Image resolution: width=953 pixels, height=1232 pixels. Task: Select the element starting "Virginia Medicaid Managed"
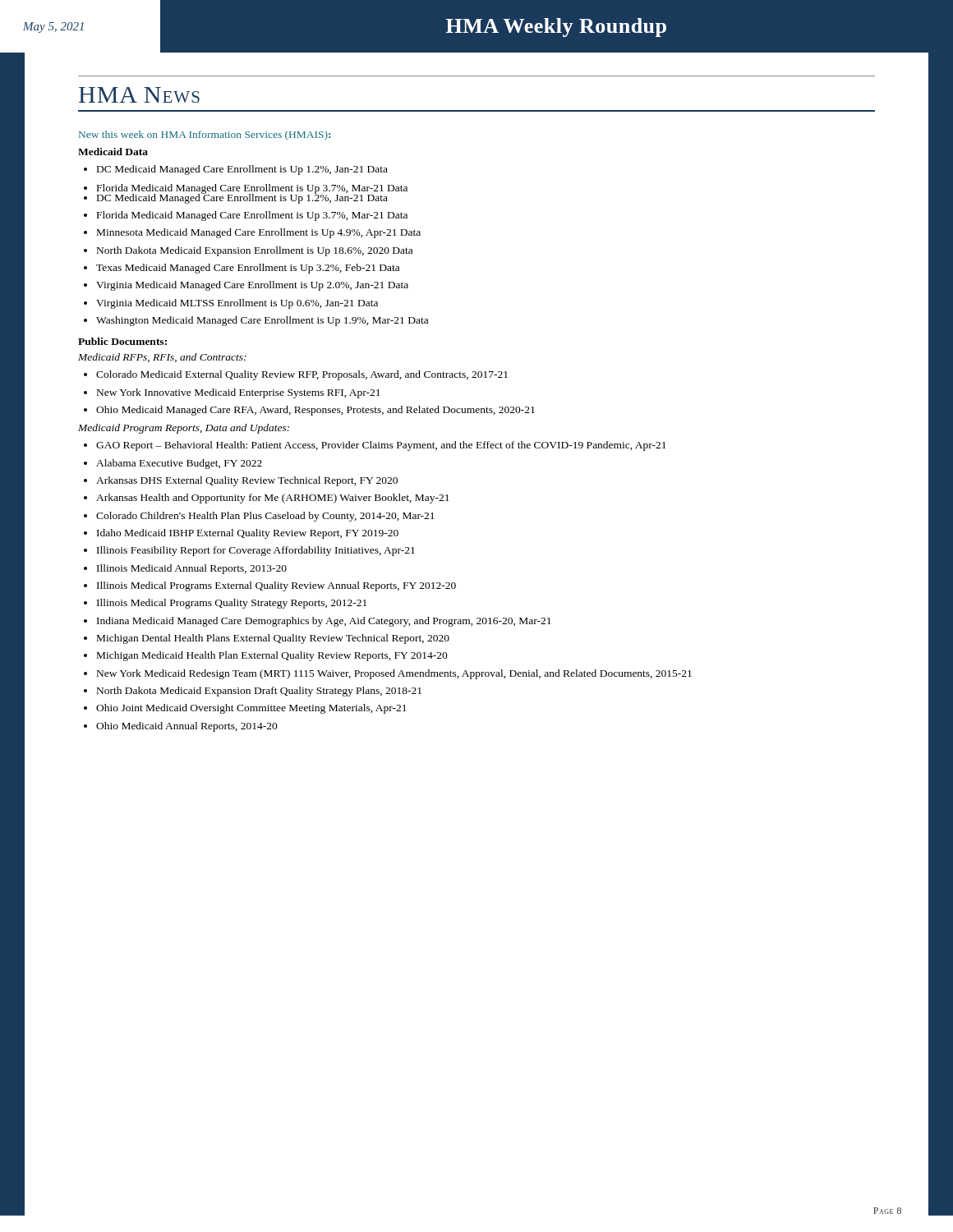pos(252,285)
